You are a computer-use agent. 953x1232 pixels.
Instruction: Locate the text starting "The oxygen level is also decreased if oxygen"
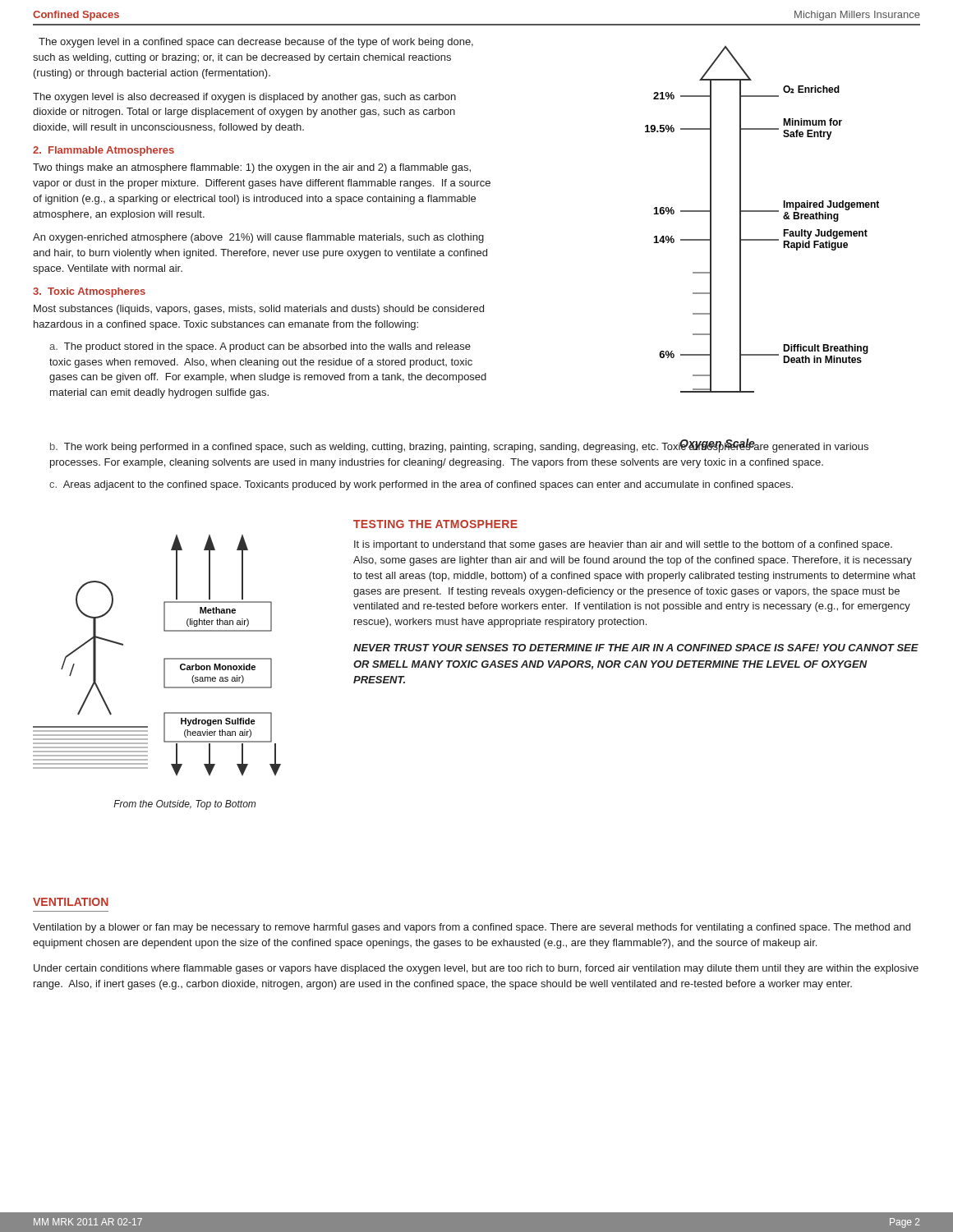(x=245, y=112)
